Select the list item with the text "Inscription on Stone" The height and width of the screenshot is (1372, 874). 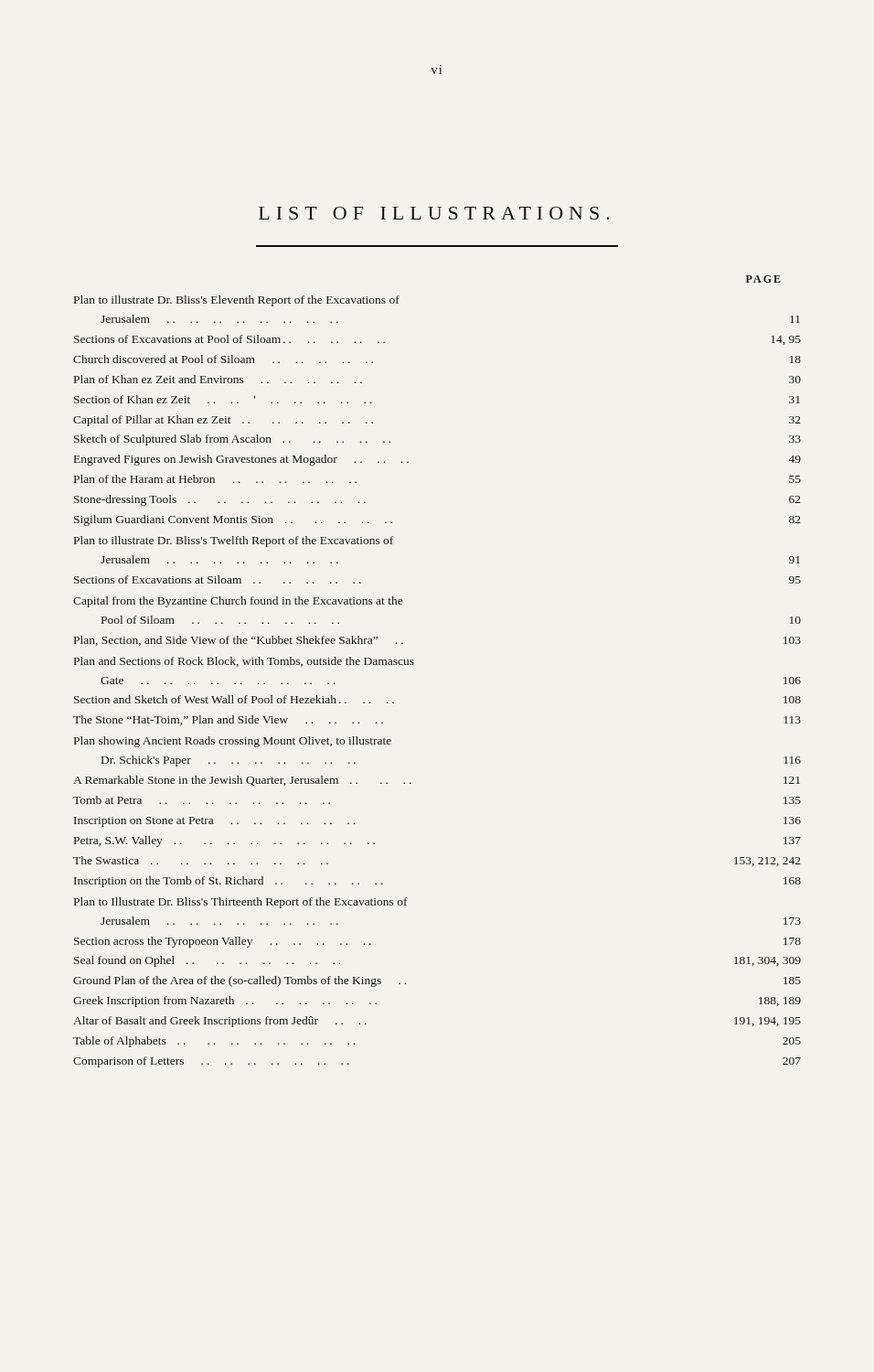coord(138,822)
